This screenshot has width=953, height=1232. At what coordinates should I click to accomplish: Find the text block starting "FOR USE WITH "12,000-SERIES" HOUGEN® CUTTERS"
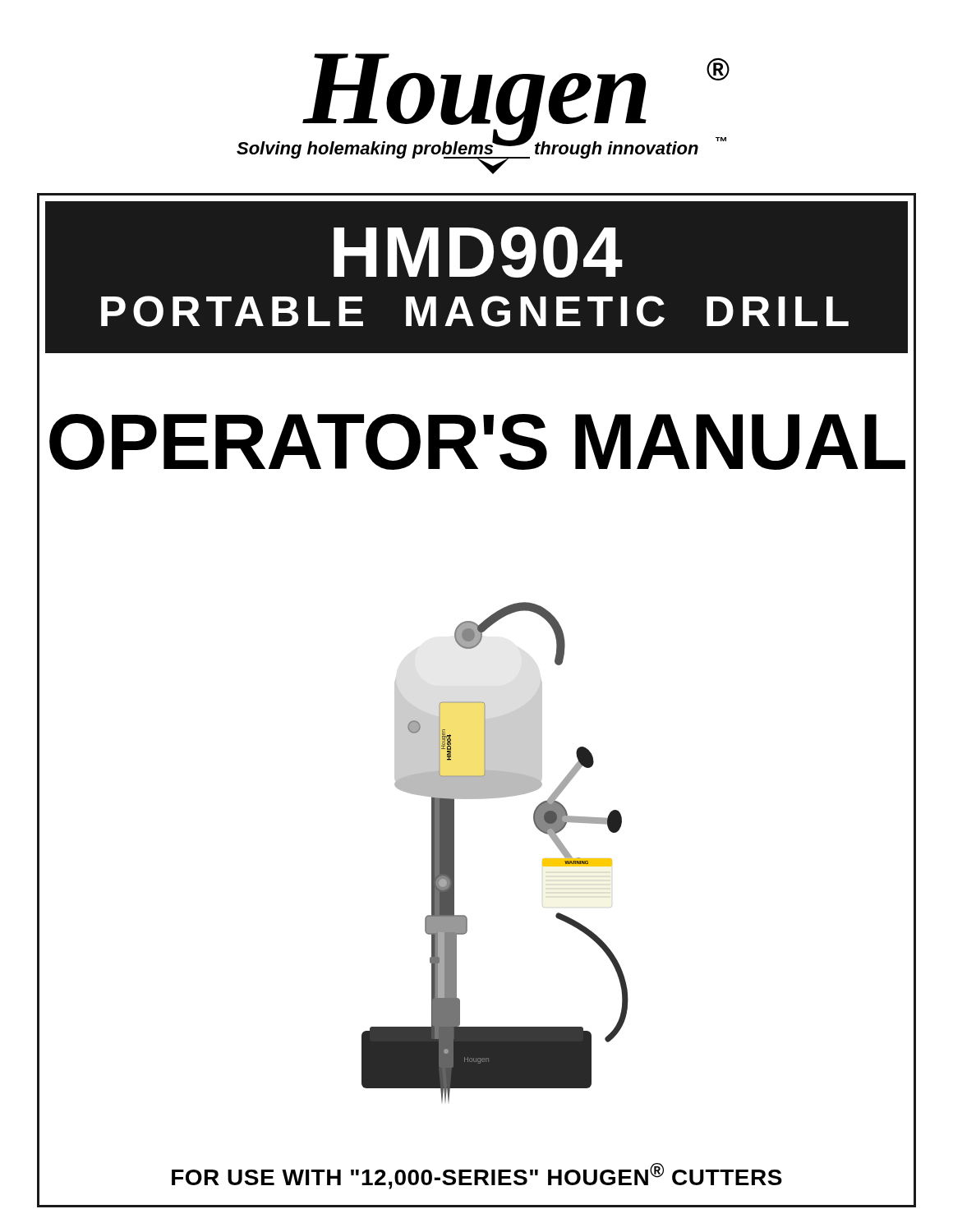point(476,1175)
